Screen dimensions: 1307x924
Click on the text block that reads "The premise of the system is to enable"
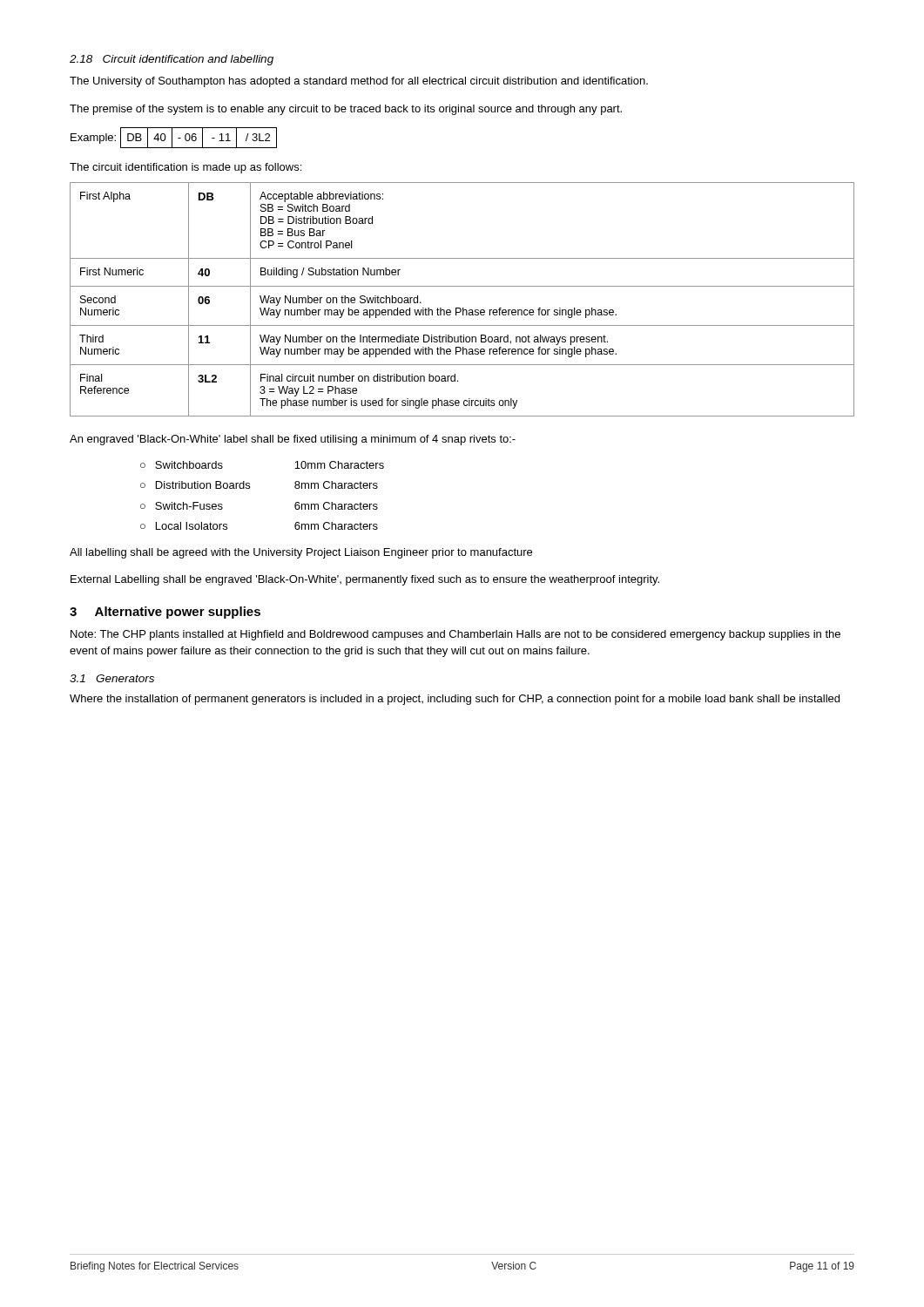click(x=346, y=108)
